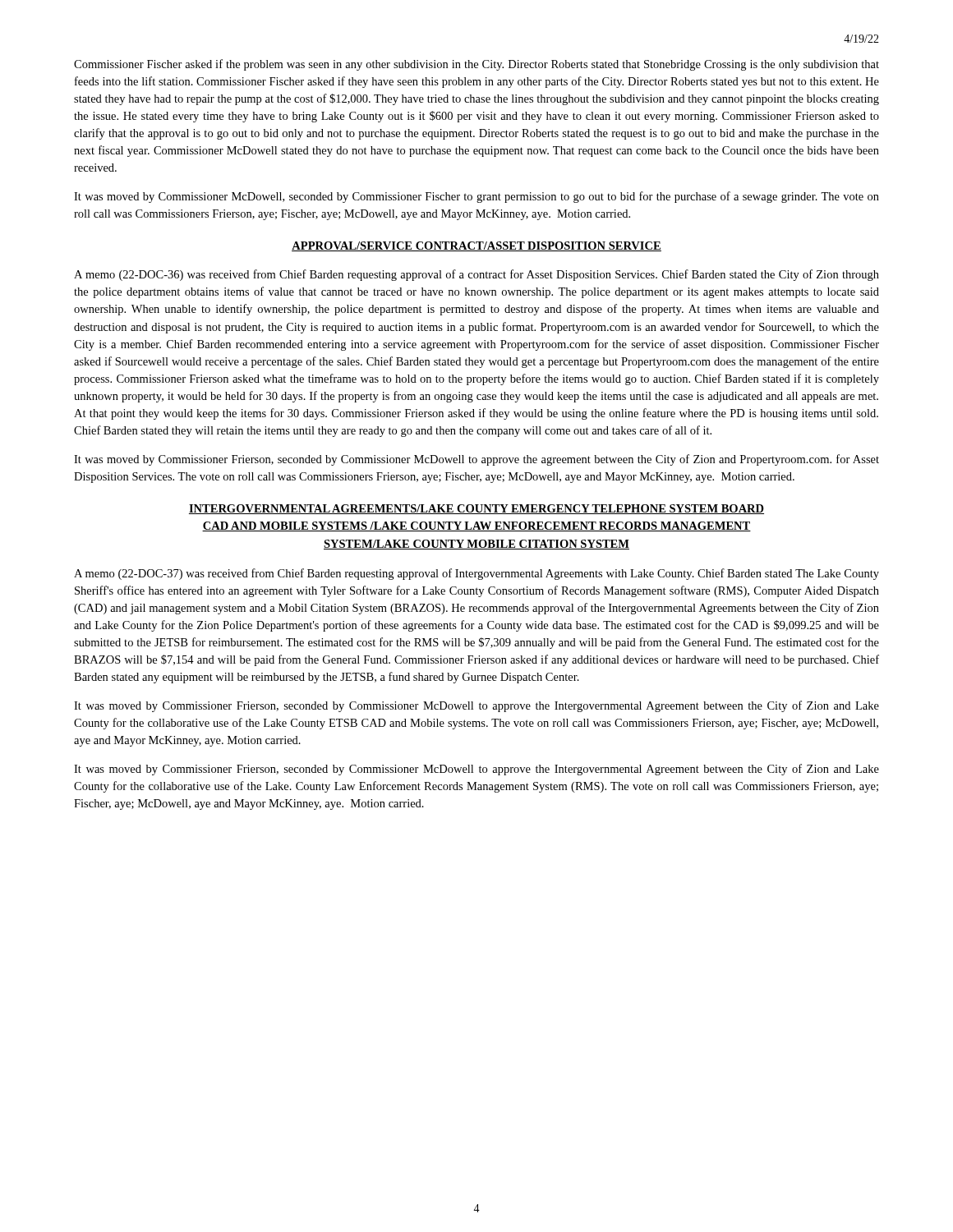Screen dimensions: 1232x953
Task: Locate the section header that says "INTERGOVERNMENTAL AGREEMENTS/LAKE COUNTY EMERGENCY TELEPHONE SYSTEM BOARDCAD AND"
Action: [x=476, y=526]
